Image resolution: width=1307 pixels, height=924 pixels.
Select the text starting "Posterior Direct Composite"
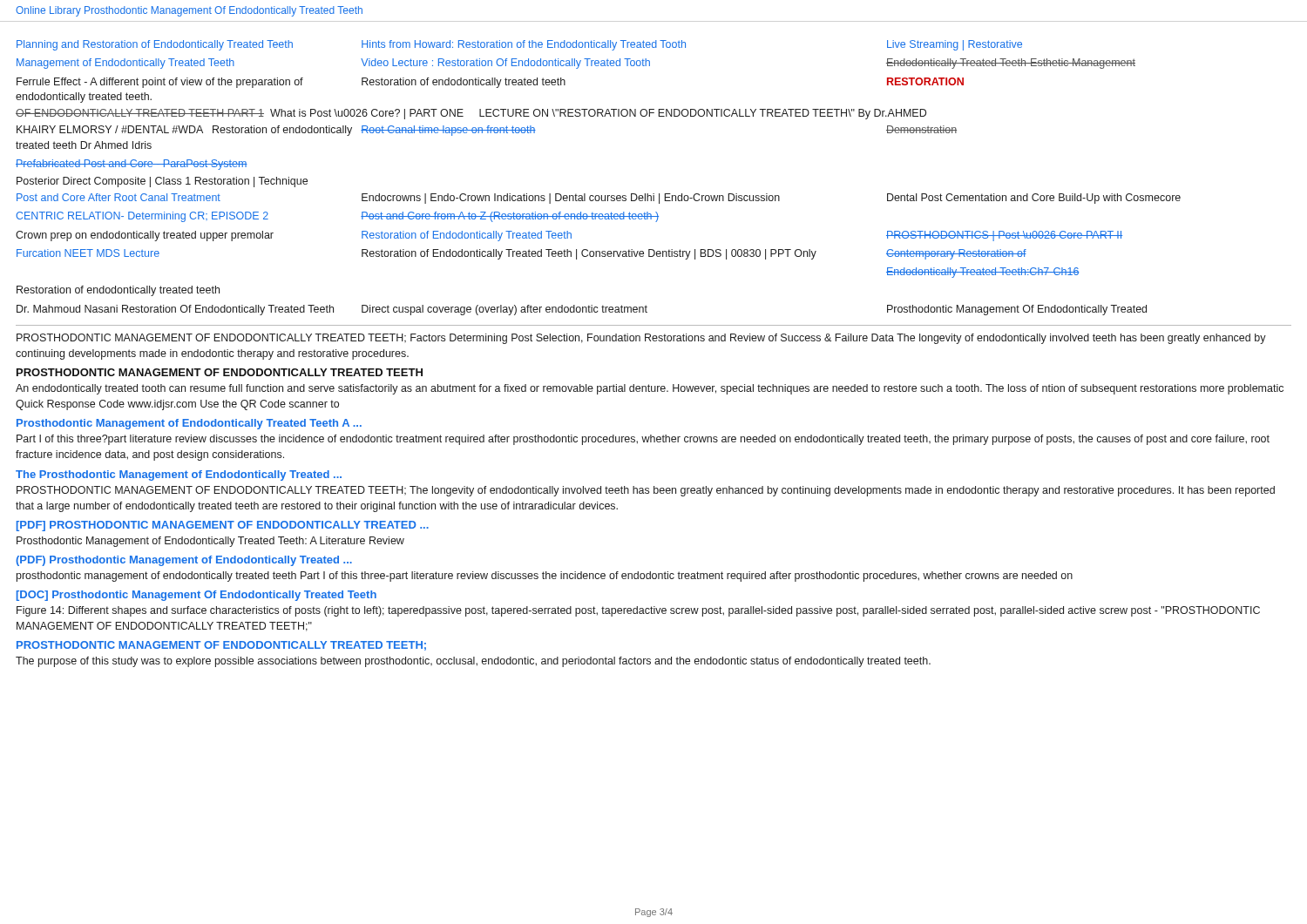pyautogui.click(x=162, y=181)
